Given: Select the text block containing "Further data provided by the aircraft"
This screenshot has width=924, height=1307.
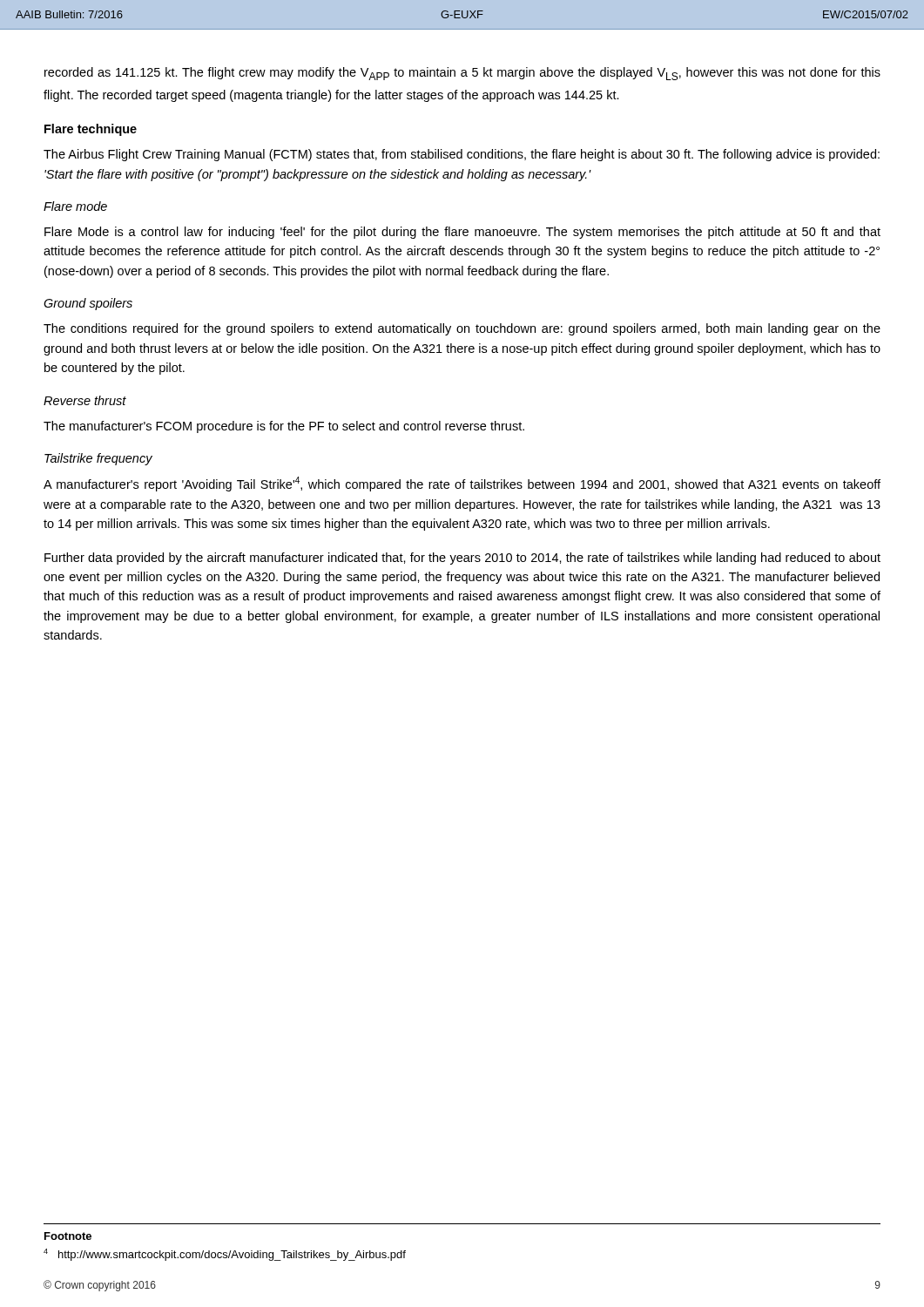Looking at the screenshot, I should (462, 596).
